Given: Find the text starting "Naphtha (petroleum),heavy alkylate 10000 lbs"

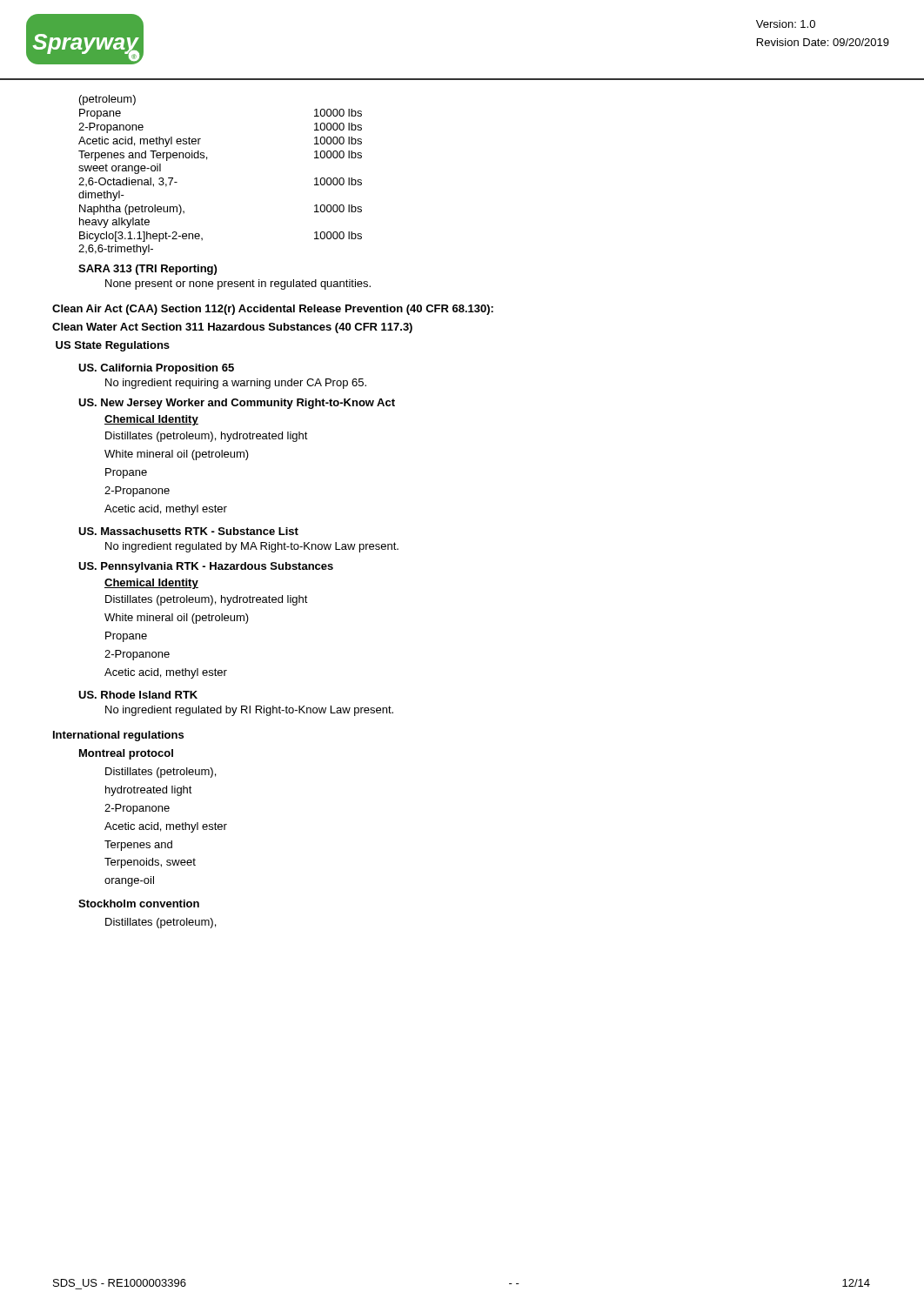Looking at the screenshot, I should tap(133, 209).
